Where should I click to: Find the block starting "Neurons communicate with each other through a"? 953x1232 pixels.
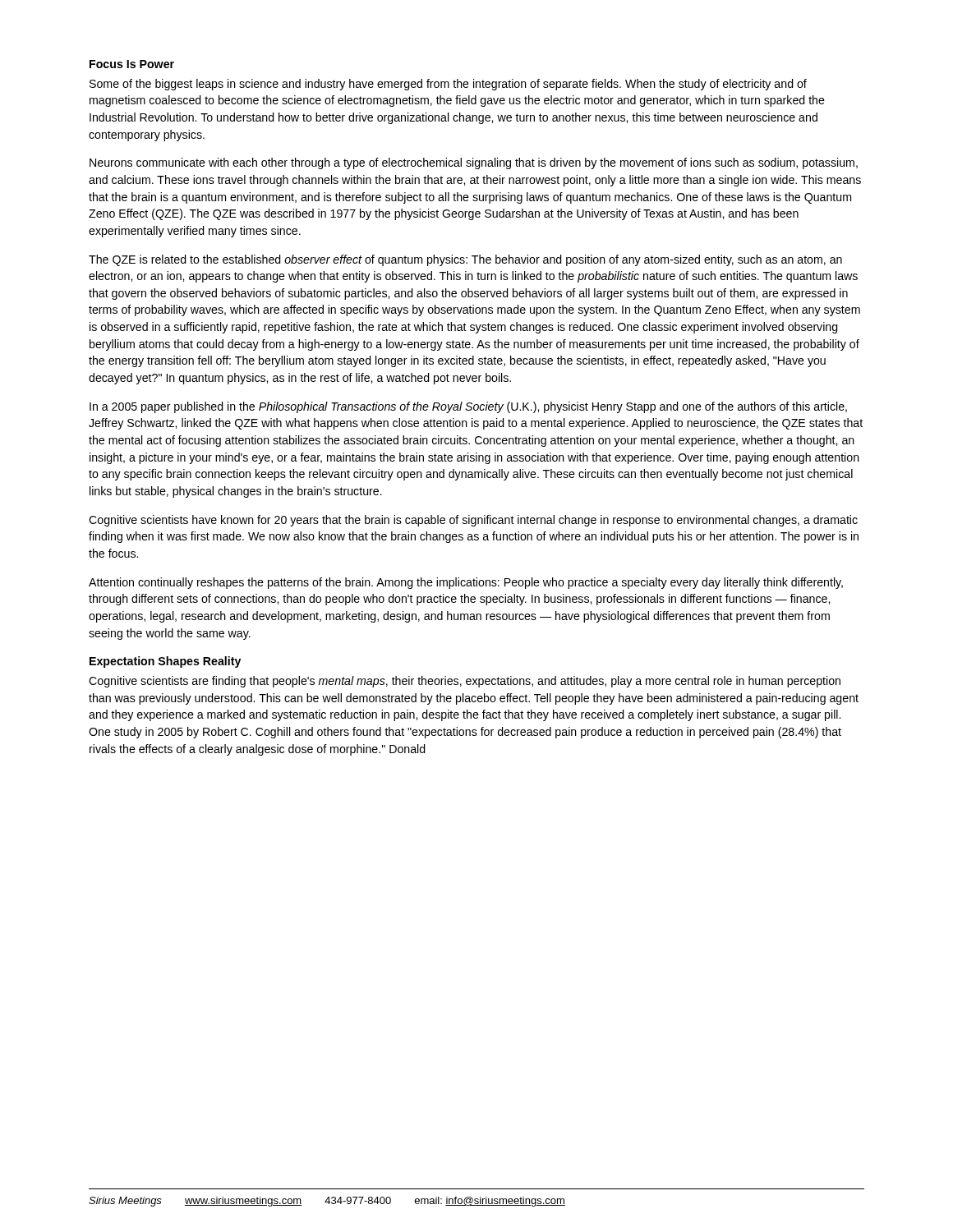tap(475, 197)
